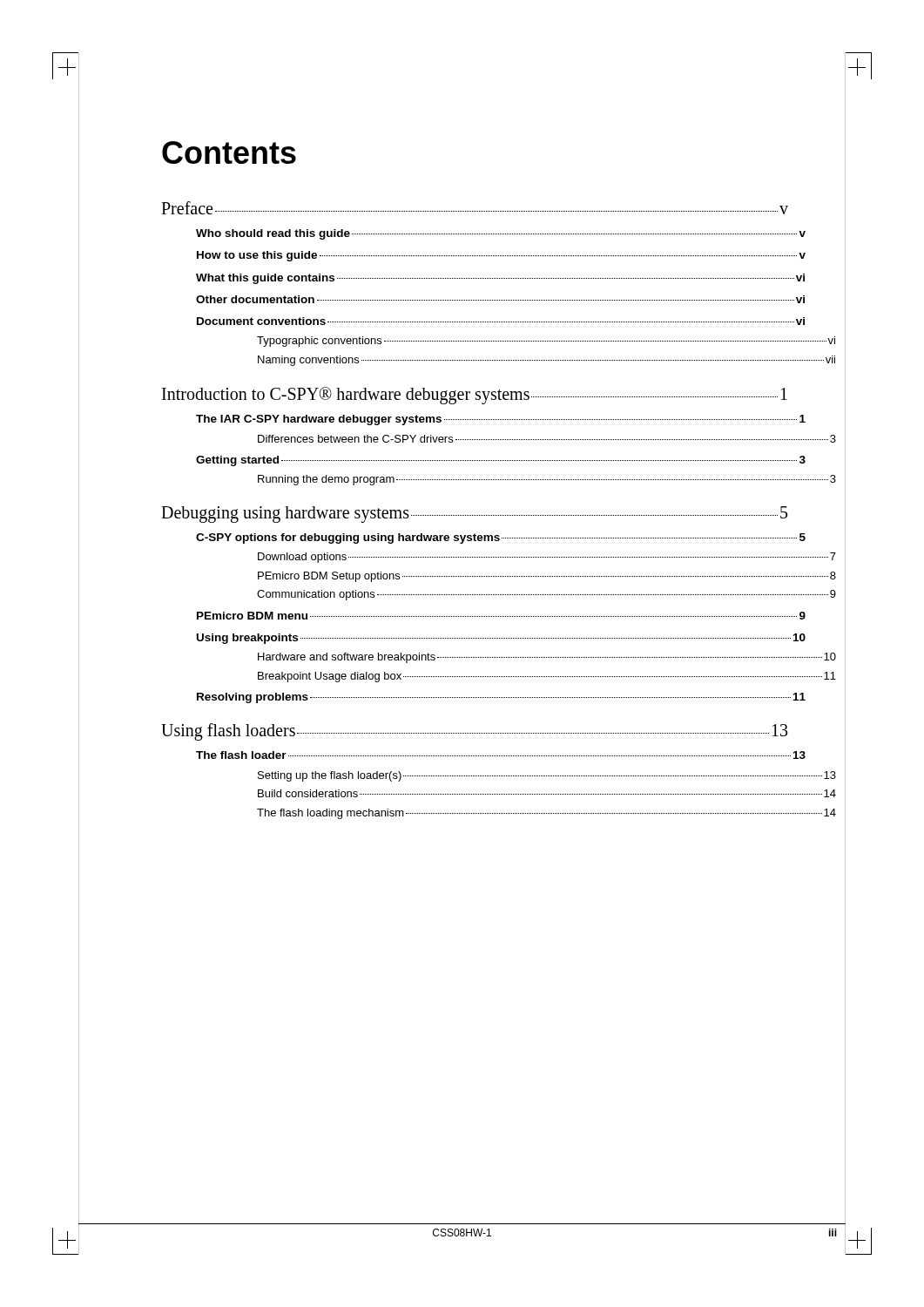This screenshot has height=1307, width=924.
Task: Select the text starting "Breakpoint Usage dialog box 11"
Action: tap(499, 675)
